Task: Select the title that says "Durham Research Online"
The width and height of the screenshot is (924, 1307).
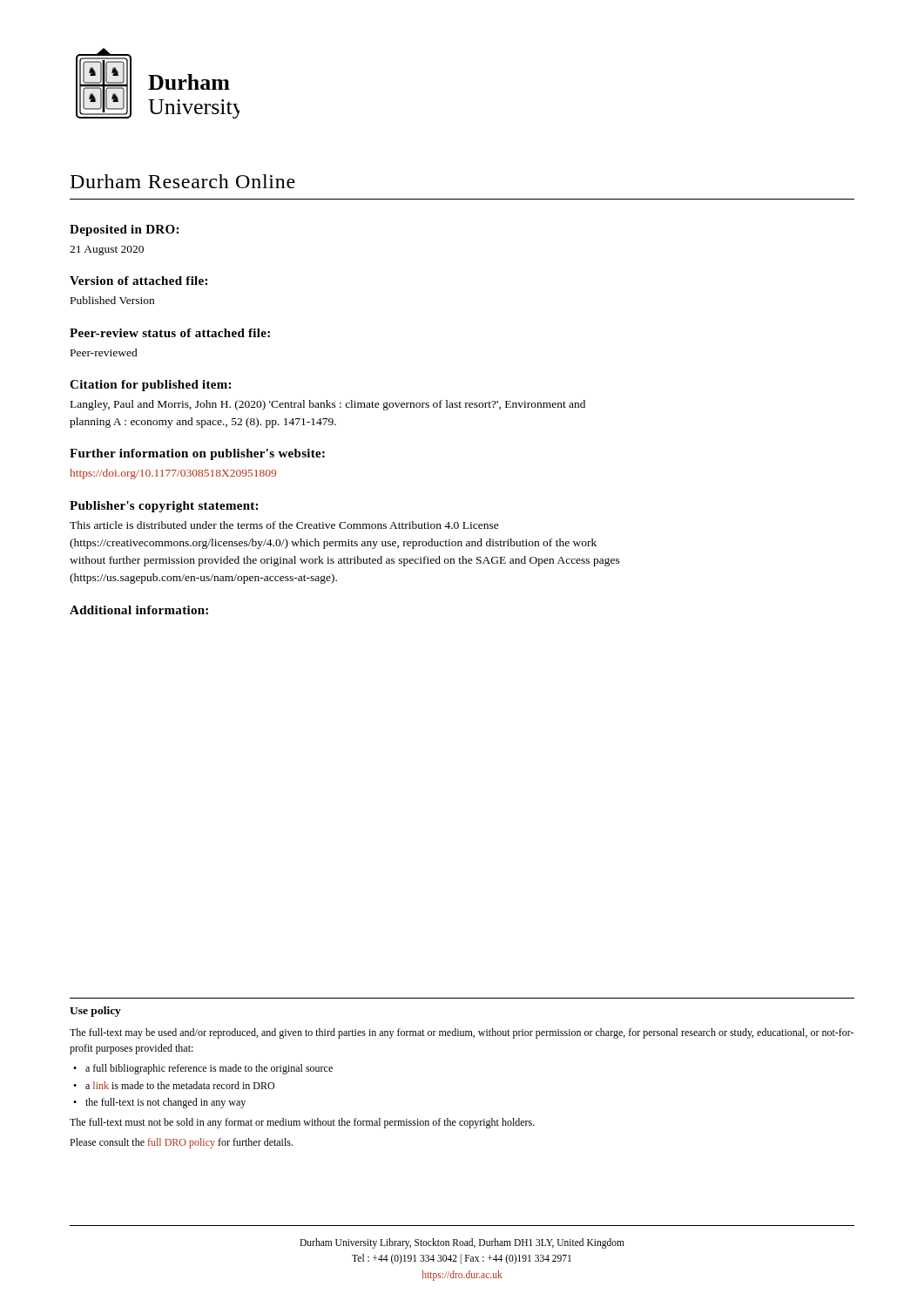Action: coord(183,181)
